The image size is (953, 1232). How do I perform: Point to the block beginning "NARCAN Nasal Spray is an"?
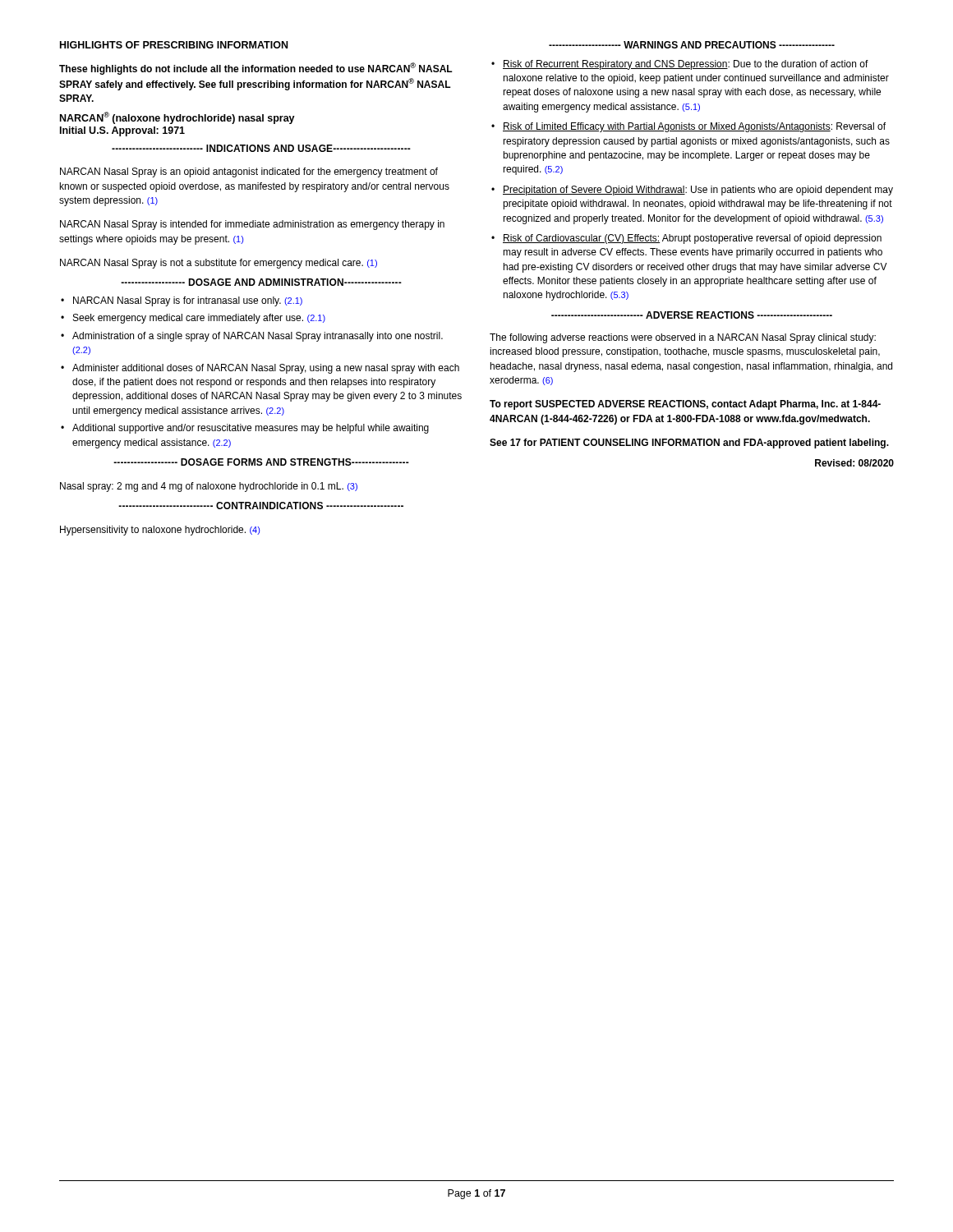coord(261,187)
